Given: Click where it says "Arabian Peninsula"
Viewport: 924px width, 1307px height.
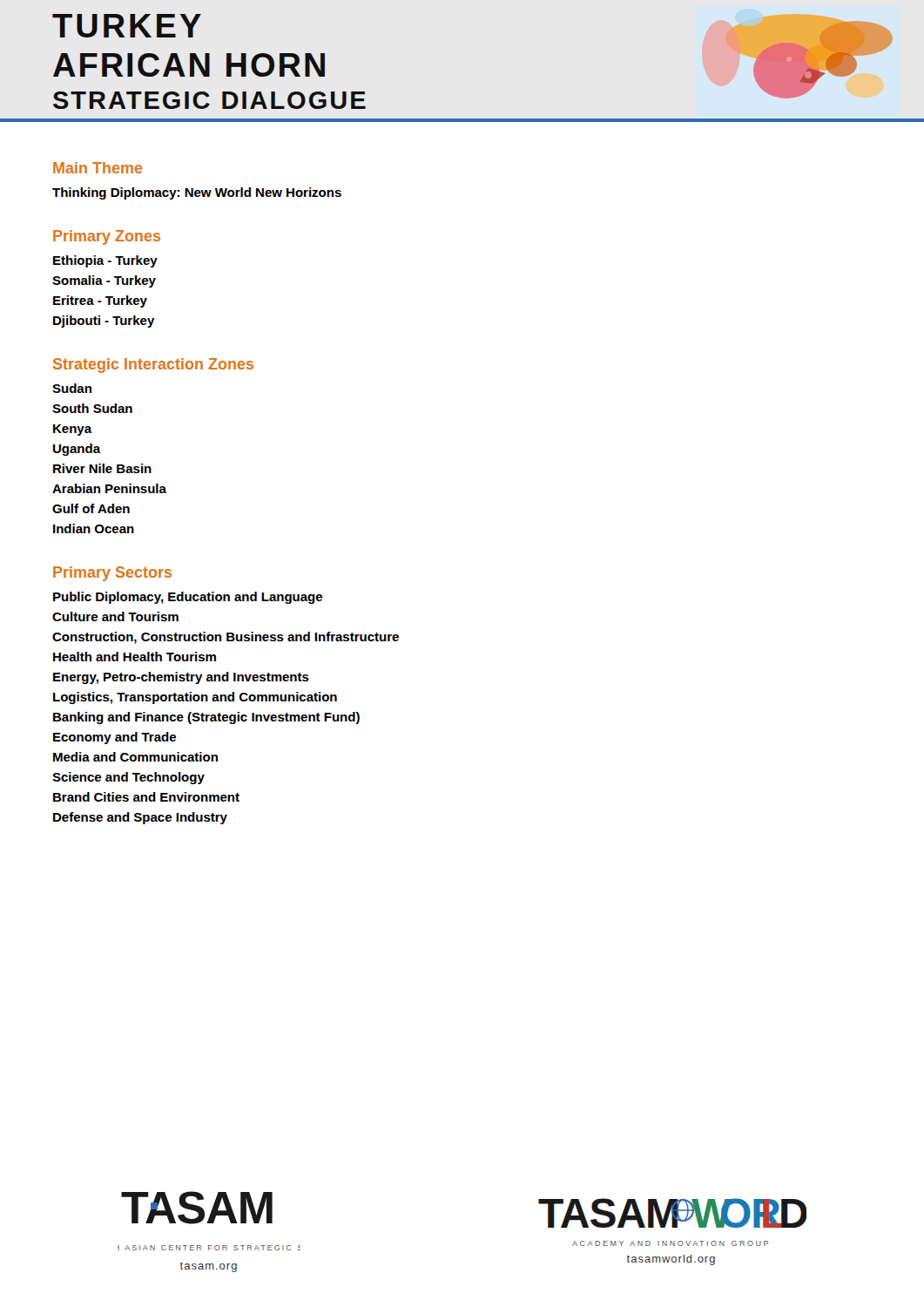Looking at the screenshot, I should tap(109, 488).
